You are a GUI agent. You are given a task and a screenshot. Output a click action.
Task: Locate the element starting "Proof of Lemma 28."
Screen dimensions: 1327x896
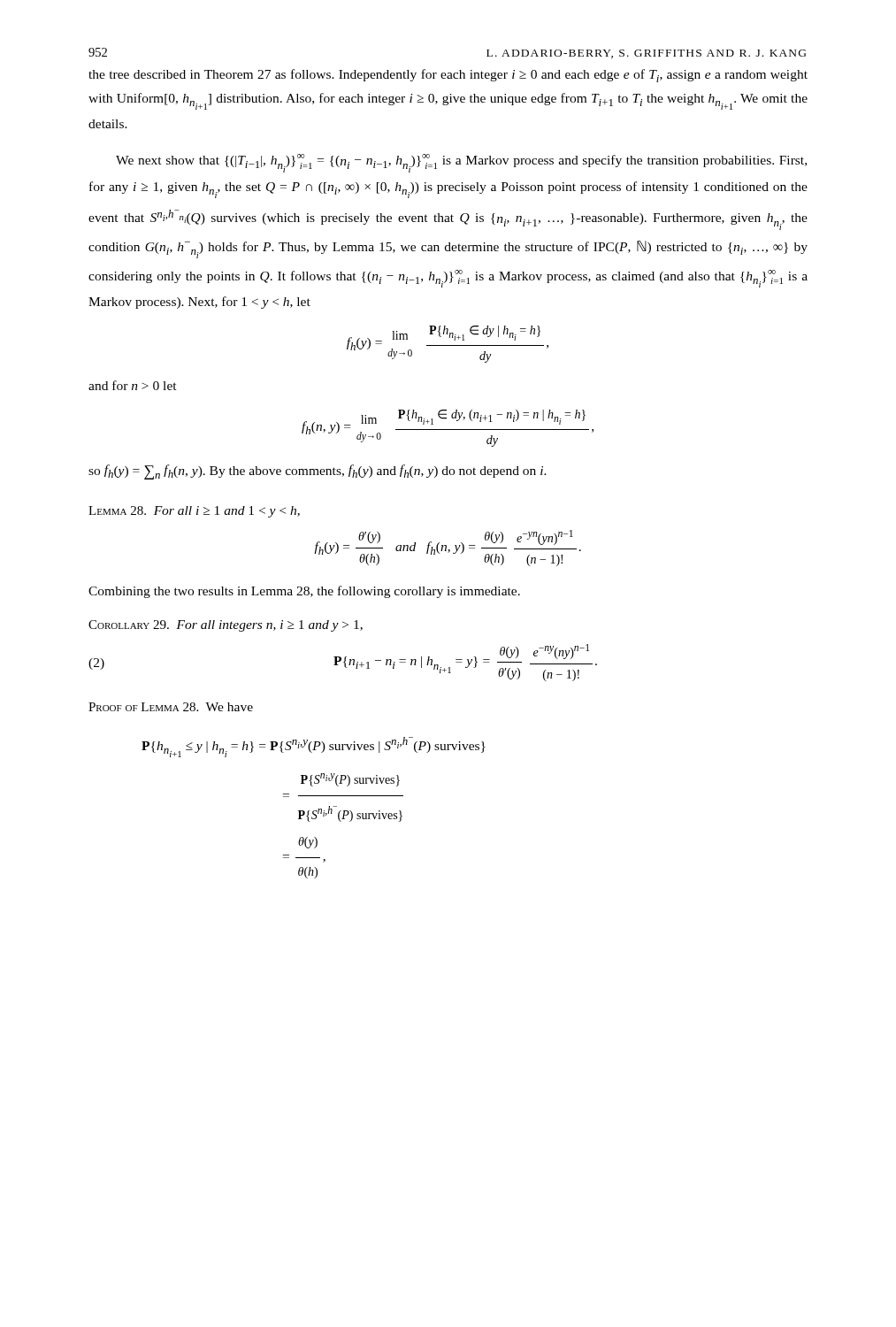coord(171,707)
